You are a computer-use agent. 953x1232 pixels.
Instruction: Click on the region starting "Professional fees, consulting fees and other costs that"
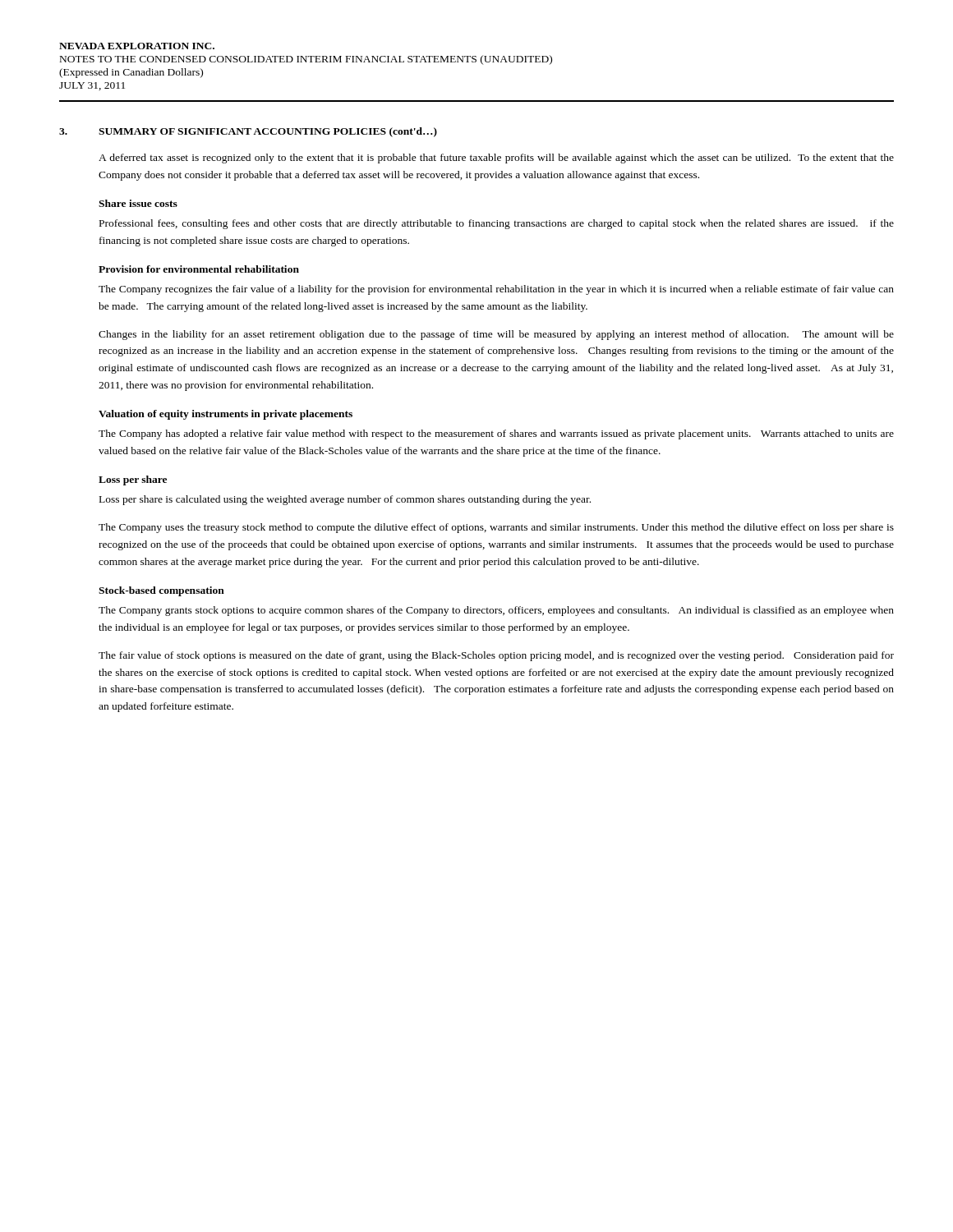[x=496, y=231]
